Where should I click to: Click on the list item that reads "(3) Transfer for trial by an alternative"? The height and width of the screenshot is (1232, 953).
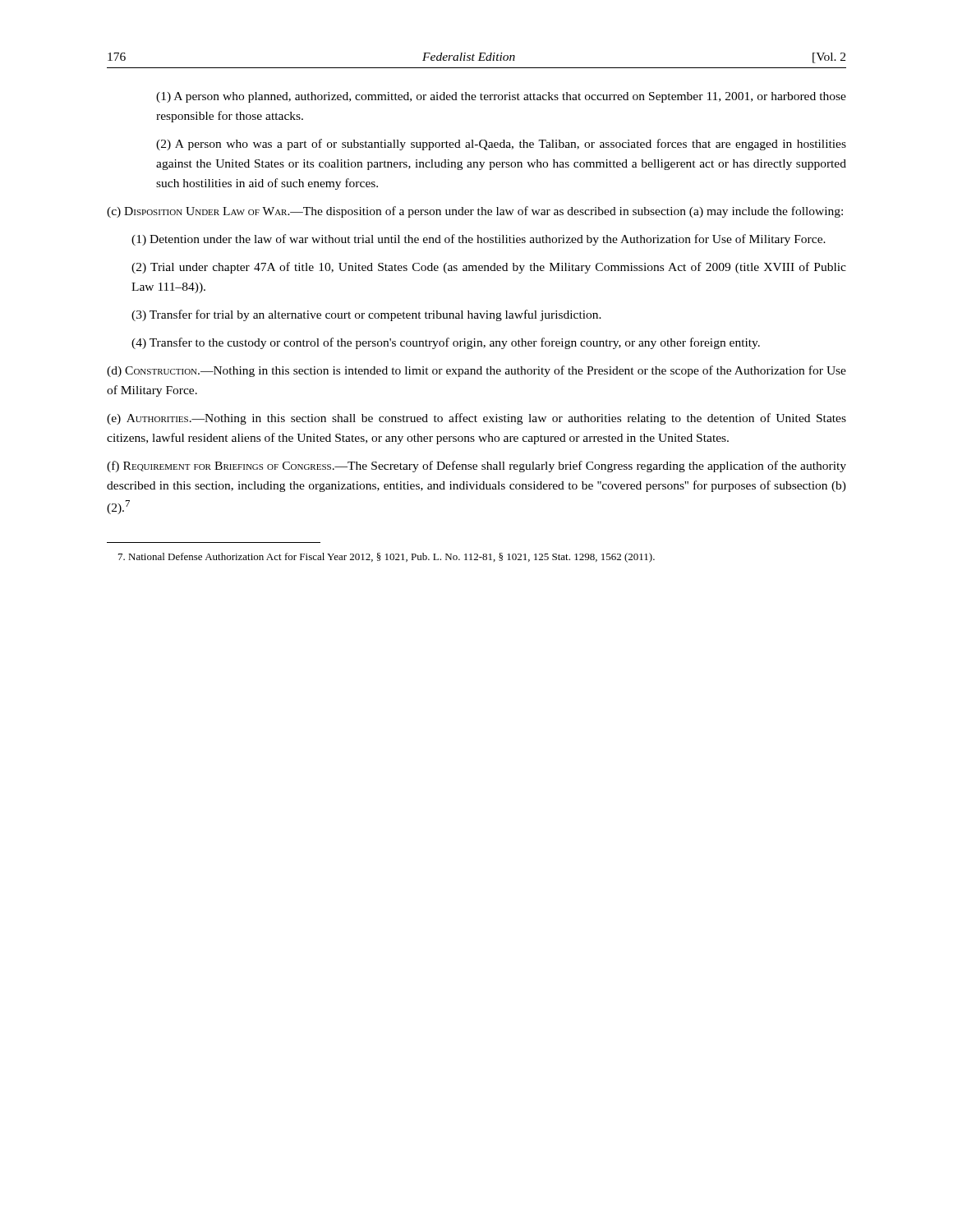point(367,314)
